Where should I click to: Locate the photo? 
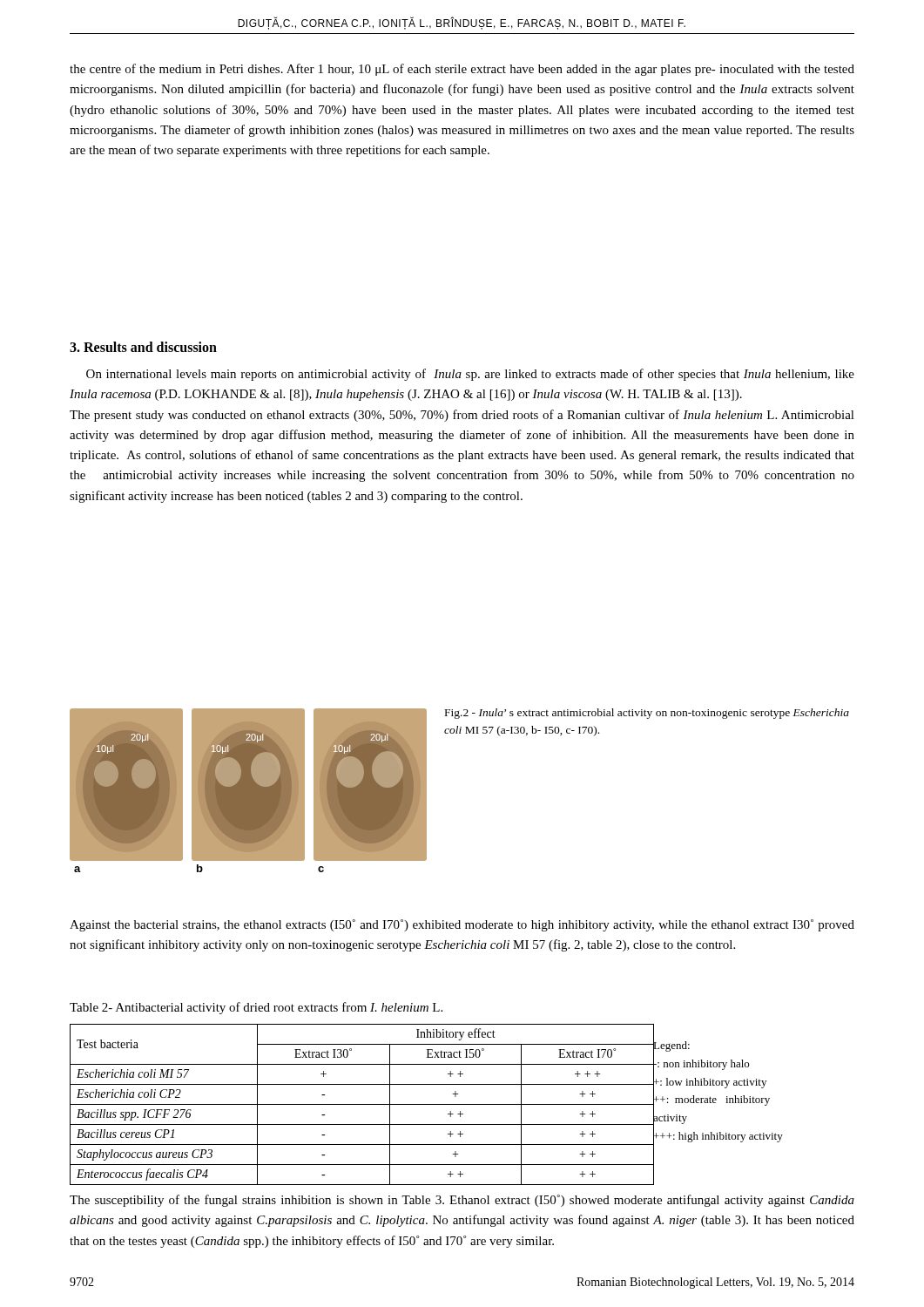[253, 791]
